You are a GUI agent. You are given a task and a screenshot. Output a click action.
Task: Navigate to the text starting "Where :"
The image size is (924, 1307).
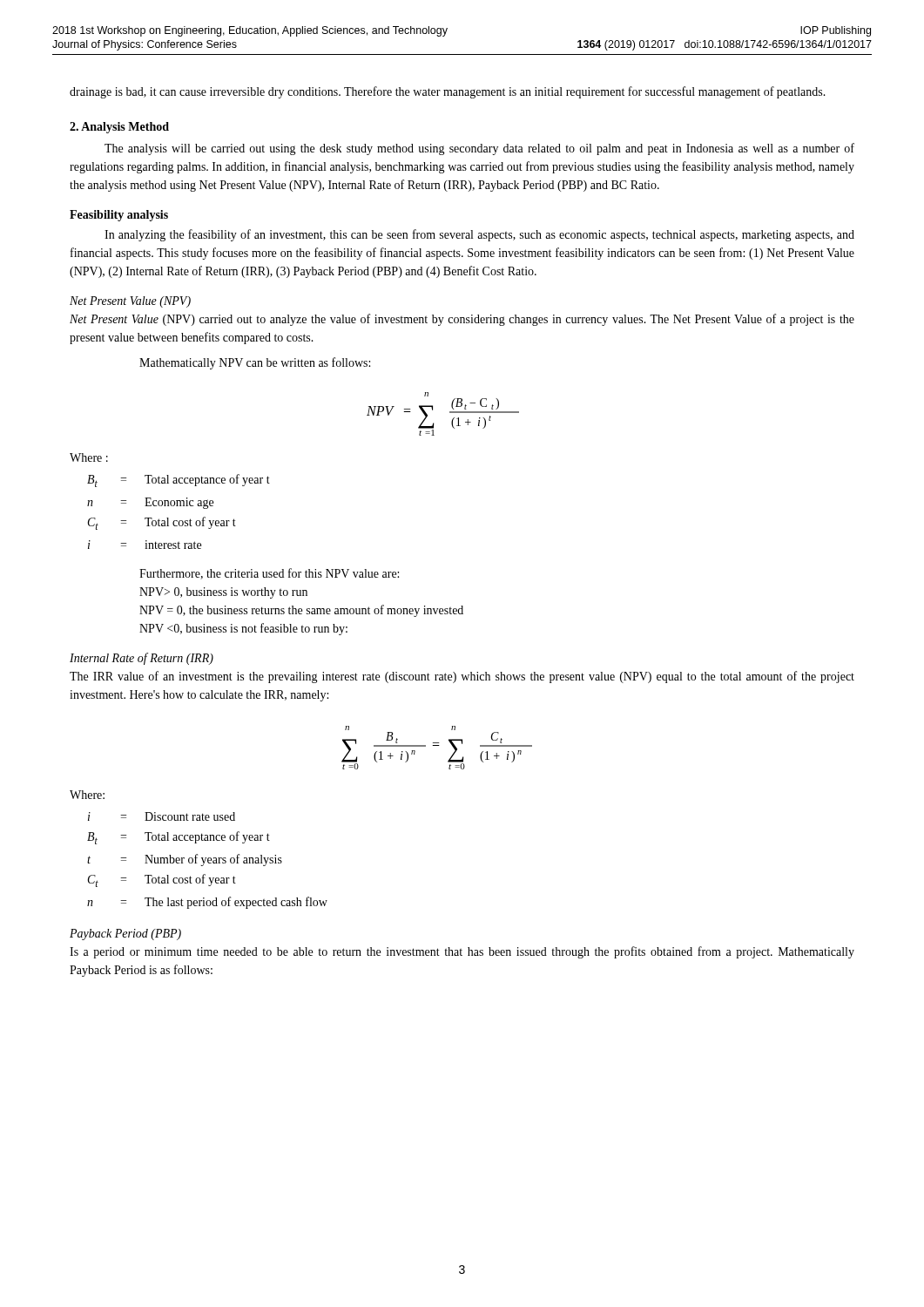[89, 458]
